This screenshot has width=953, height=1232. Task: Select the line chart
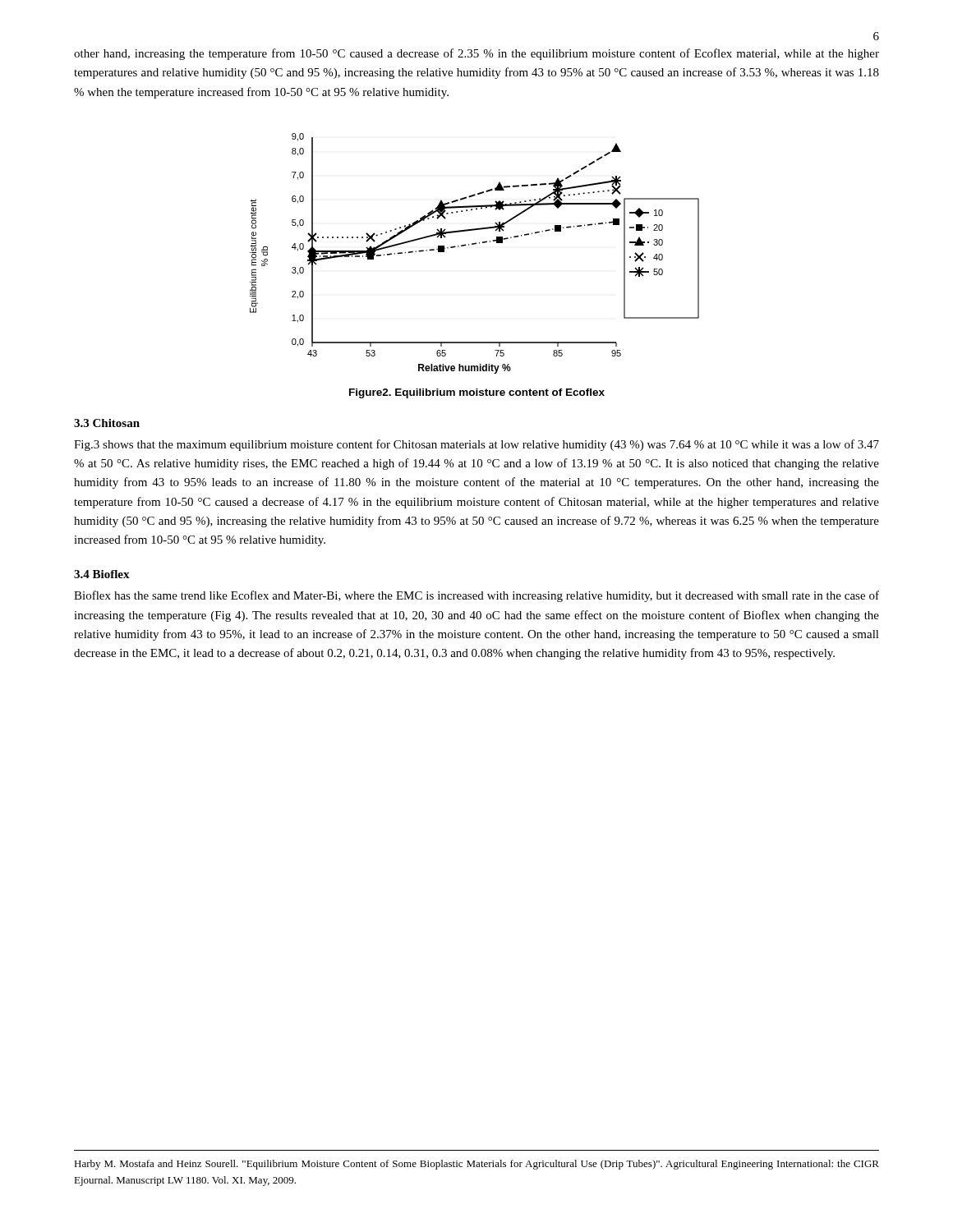pyautogui.click(x=476, y=261)
